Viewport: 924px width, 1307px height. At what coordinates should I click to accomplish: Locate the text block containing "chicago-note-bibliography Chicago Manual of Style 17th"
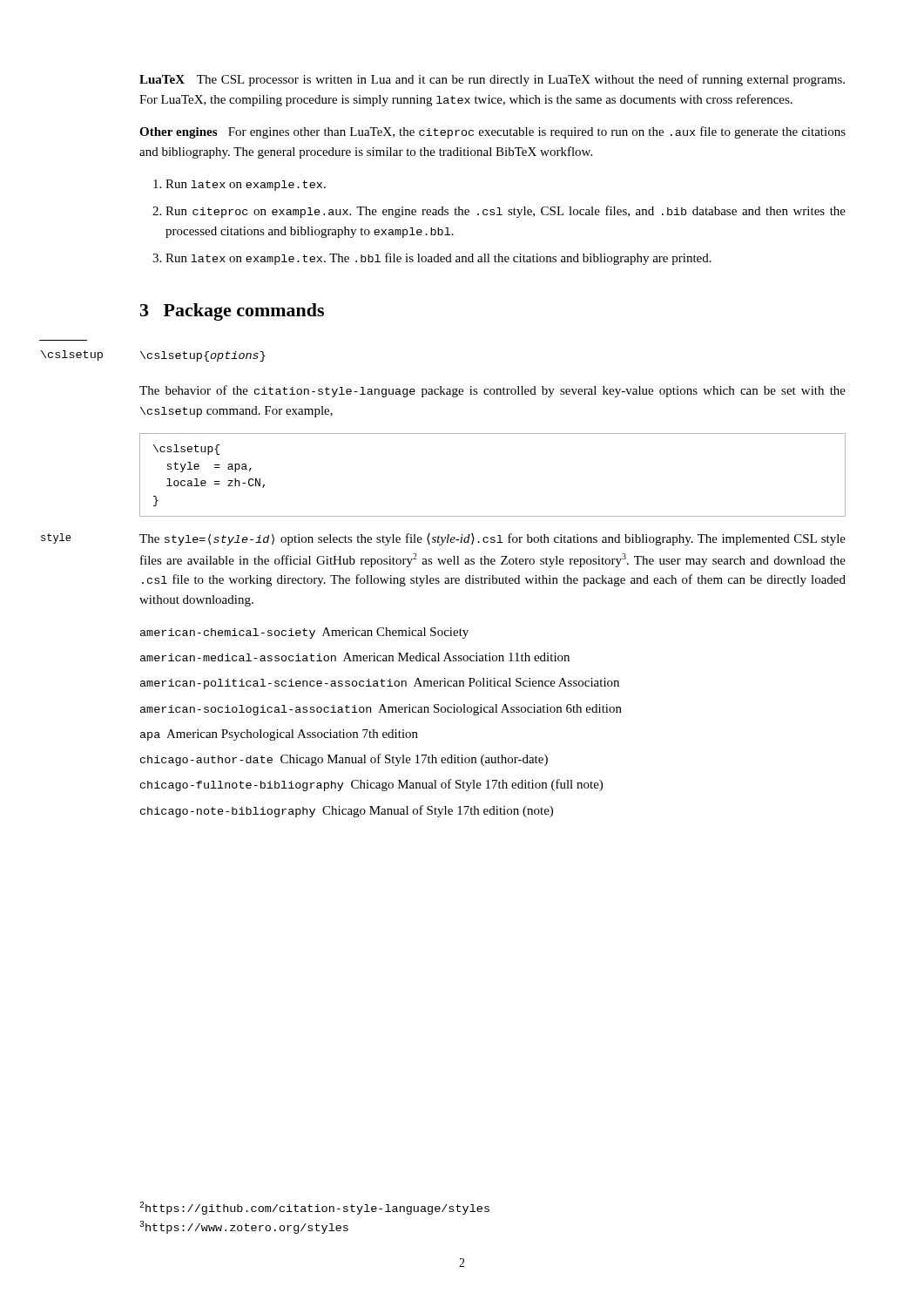(x=347, y=810)
